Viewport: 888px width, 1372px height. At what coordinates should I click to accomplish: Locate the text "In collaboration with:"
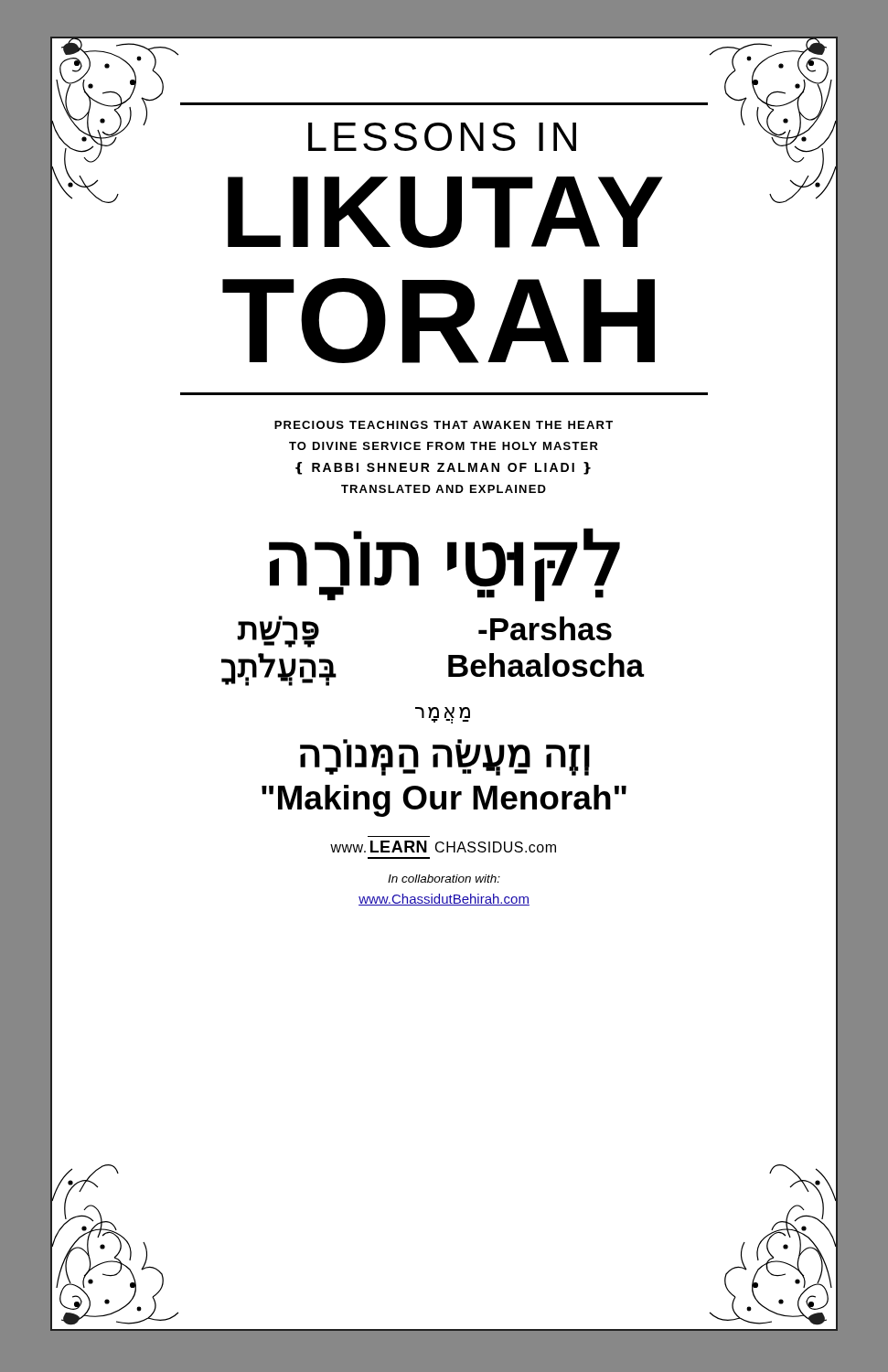coord(444,879)
